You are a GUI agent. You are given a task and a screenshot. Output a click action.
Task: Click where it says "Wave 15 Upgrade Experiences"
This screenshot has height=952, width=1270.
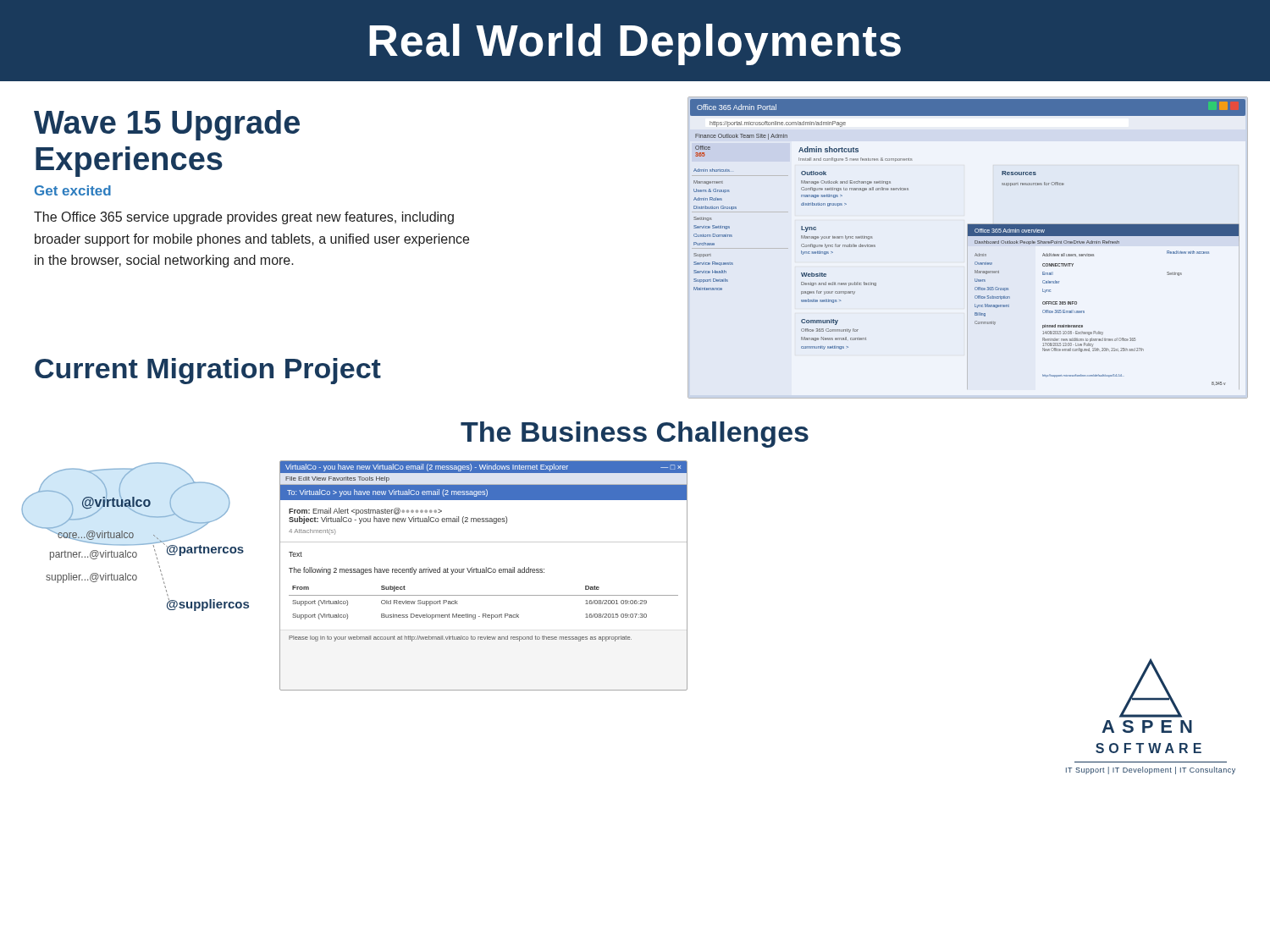167,141
